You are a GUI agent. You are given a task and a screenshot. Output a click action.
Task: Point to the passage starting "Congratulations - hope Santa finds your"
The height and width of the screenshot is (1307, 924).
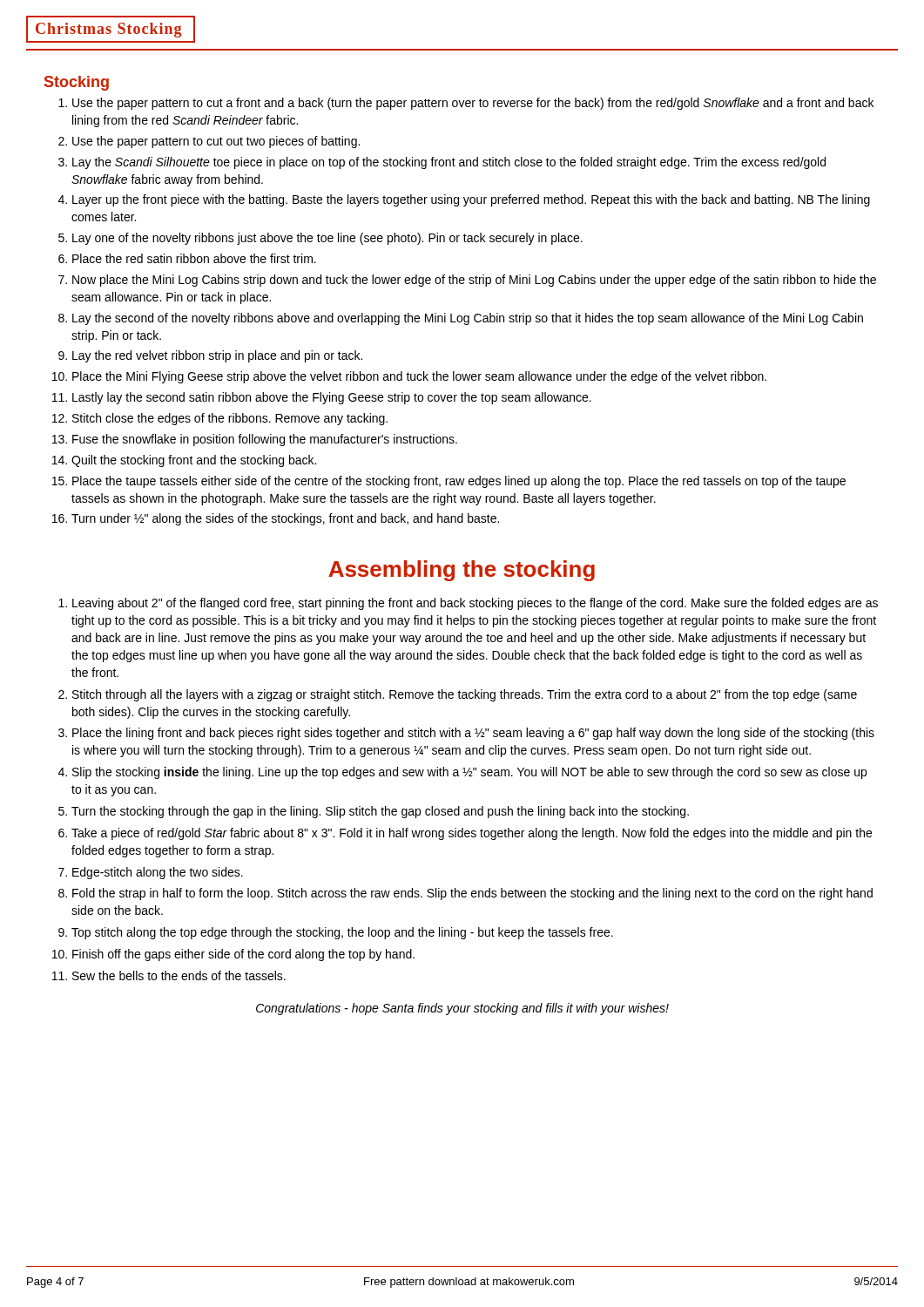462,1008
